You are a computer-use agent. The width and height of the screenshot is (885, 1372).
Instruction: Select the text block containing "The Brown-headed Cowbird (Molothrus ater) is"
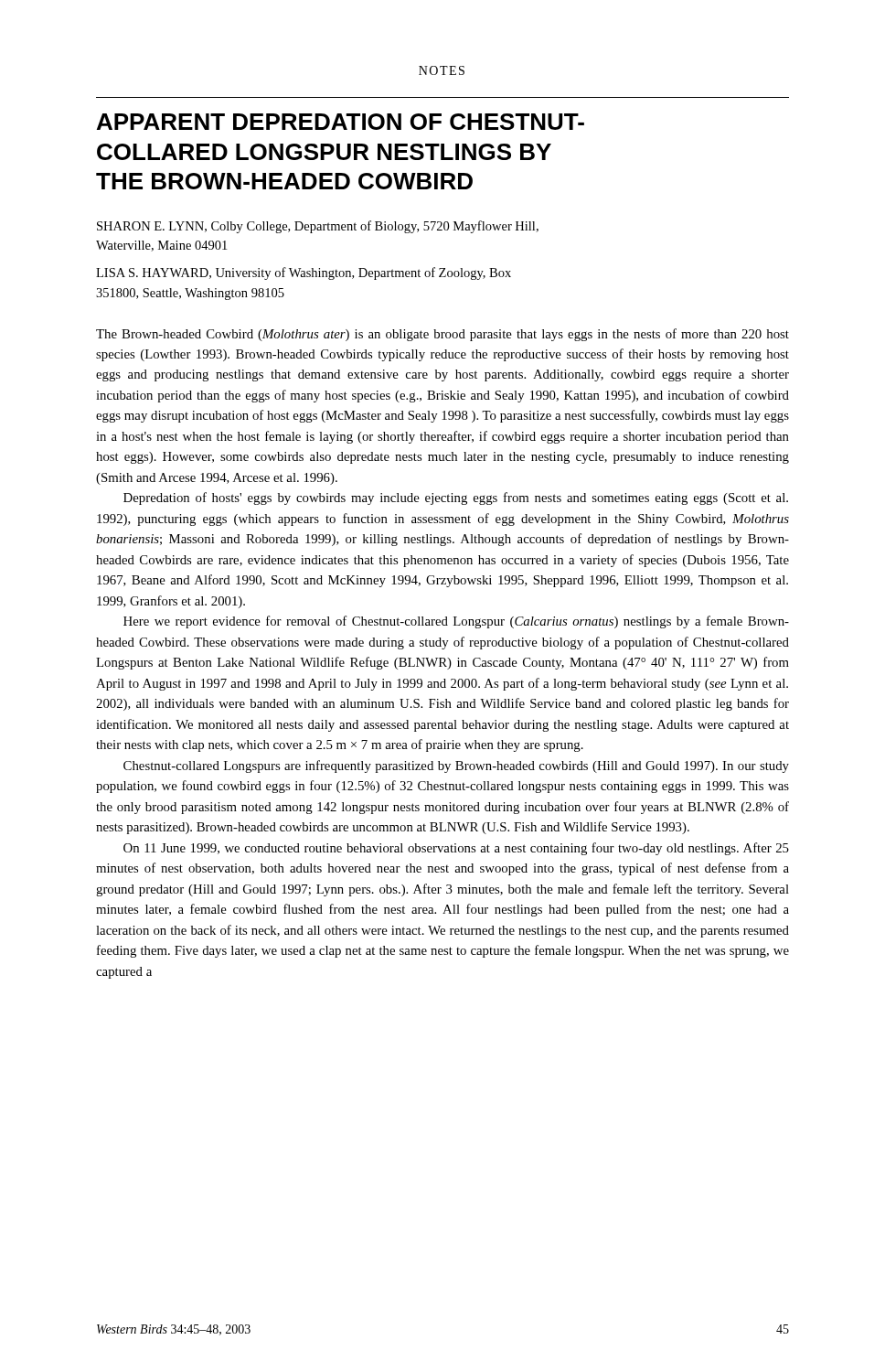(442, 405)
